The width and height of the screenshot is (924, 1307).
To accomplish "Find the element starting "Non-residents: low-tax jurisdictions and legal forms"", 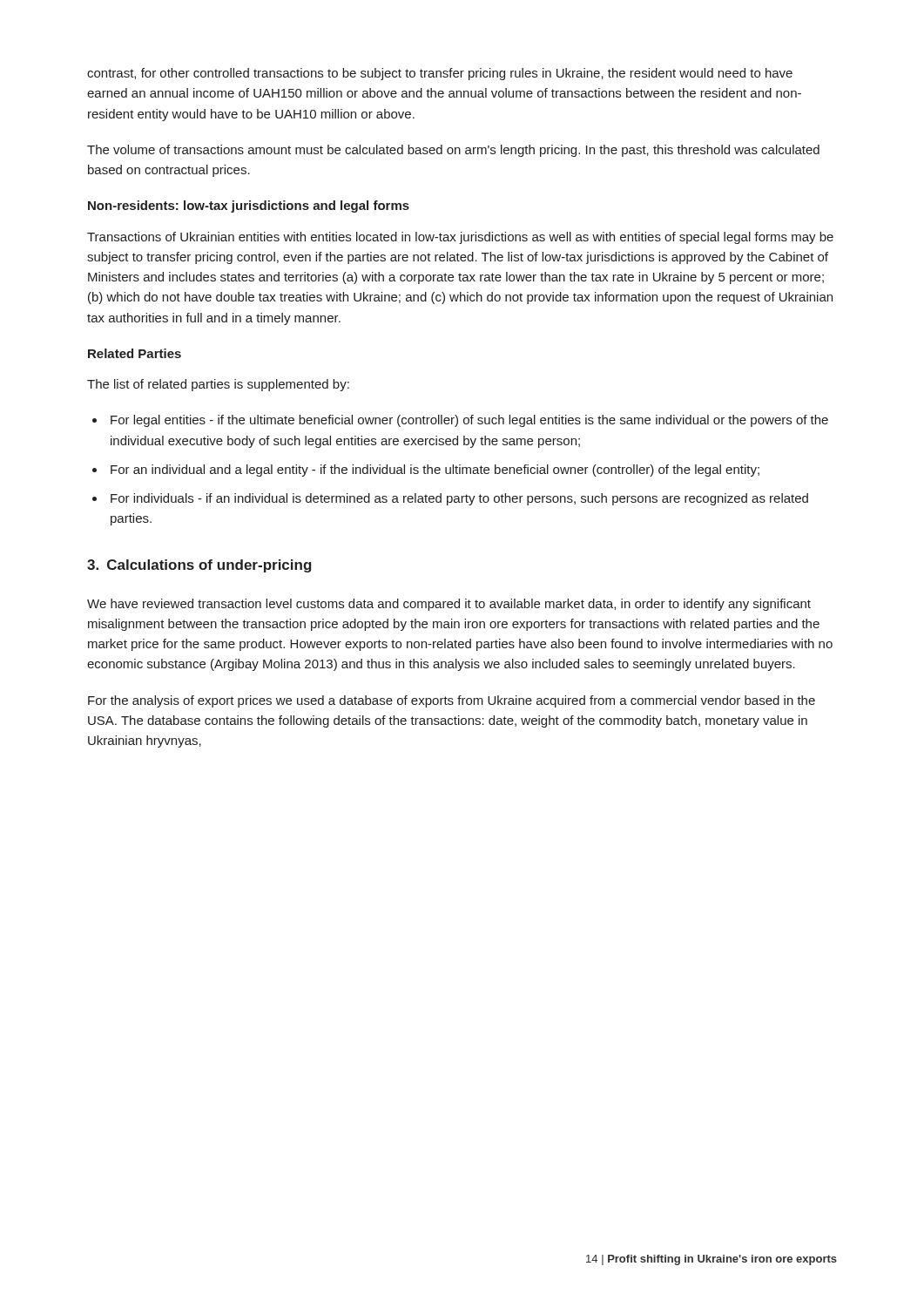I will pos(249,207).
